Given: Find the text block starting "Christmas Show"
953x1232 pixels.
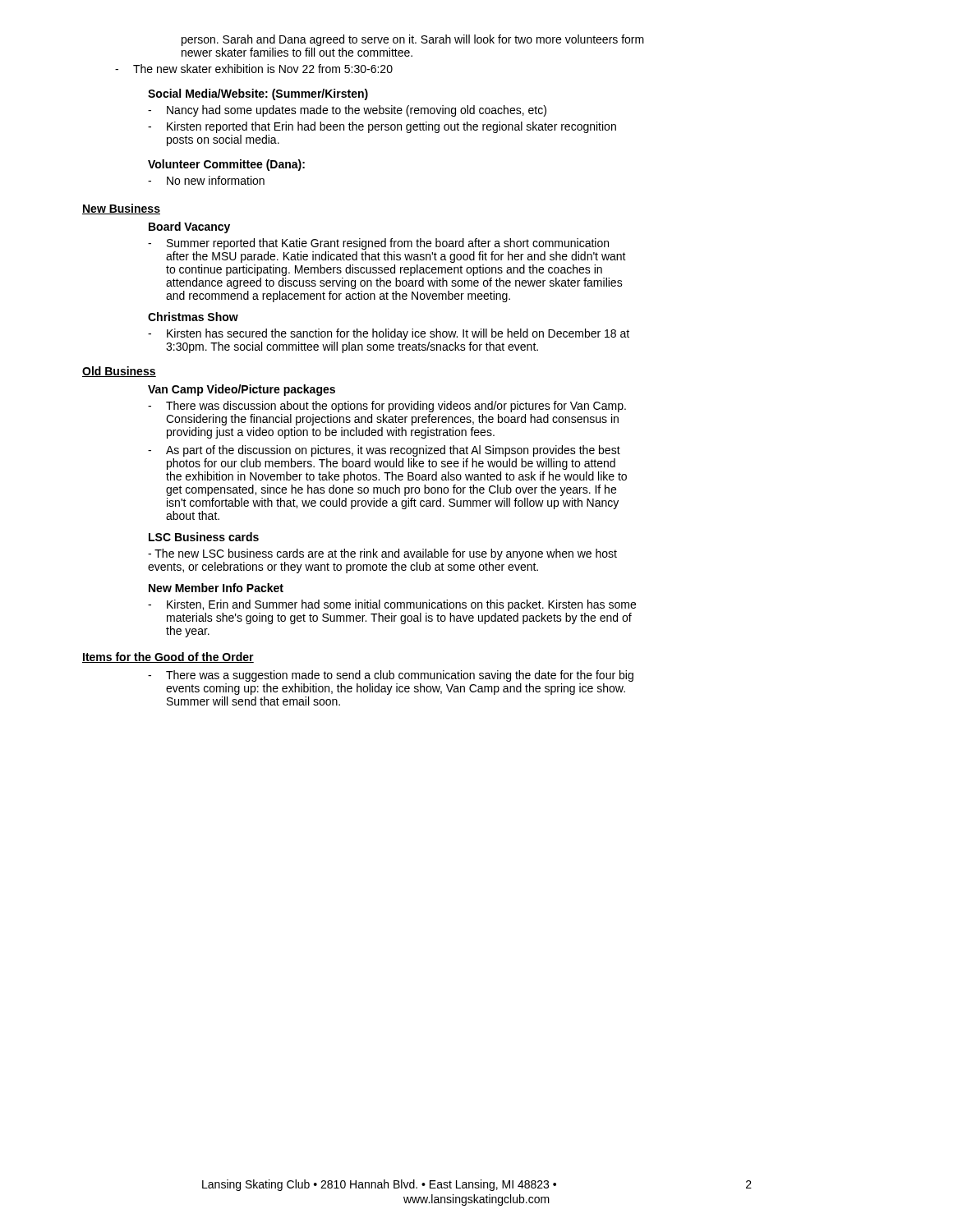Looking at the screenshot, I should click(x=193, y=317).
